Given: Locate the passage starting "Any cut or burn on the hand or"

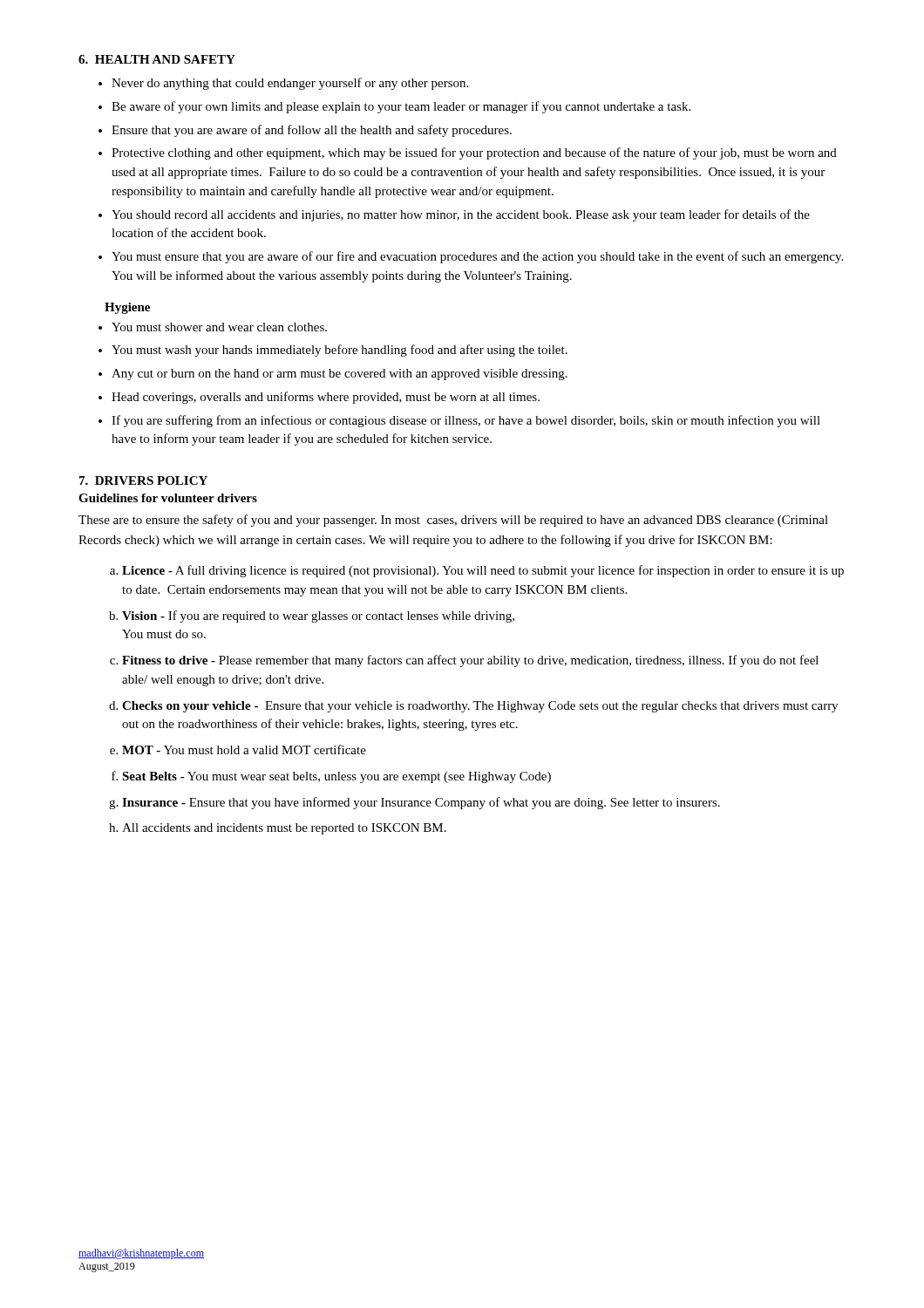Looking at the screenshot, I should click(340, 373).
